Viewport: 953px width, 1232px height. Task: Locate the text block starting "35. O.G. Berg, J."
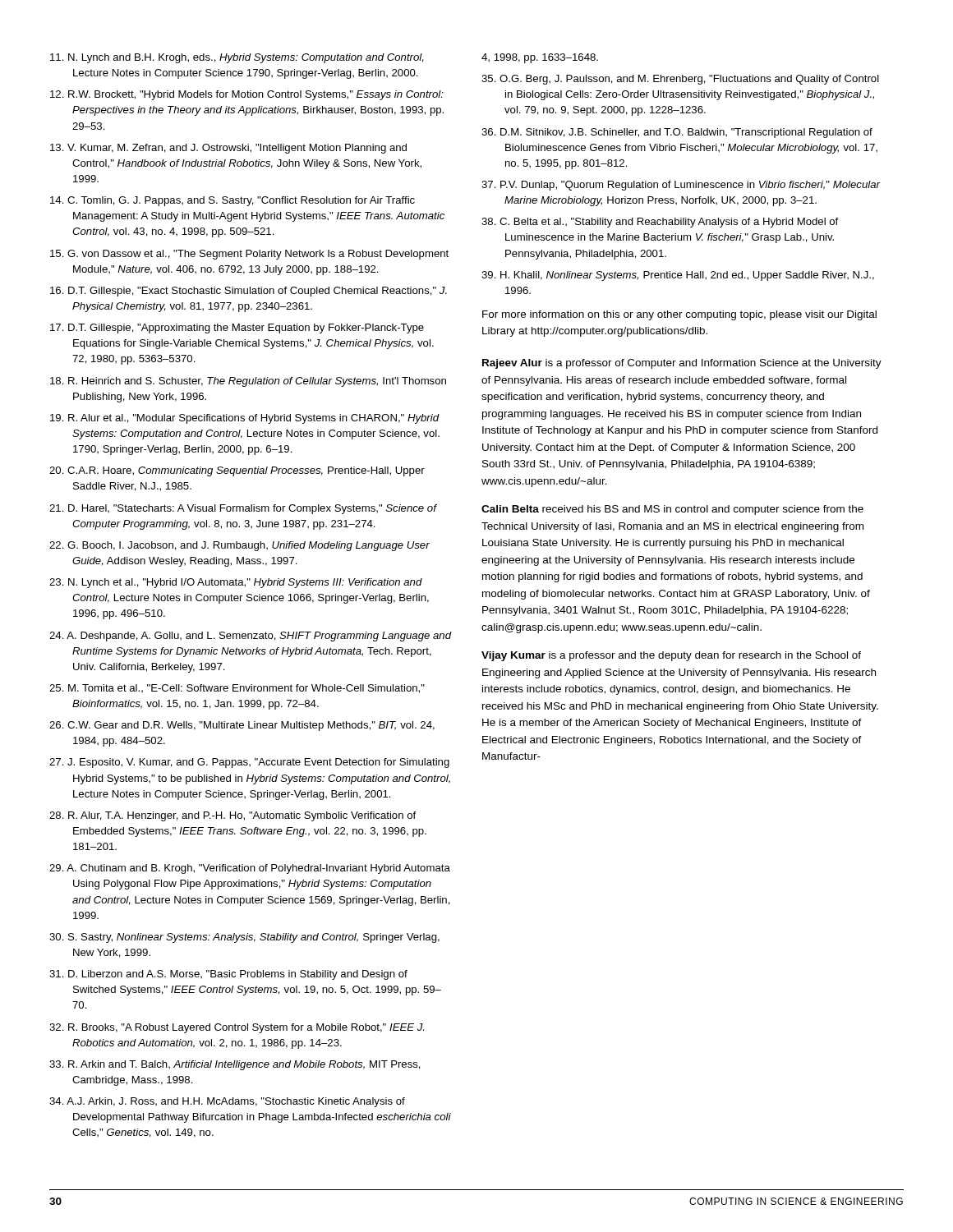point(680,94)
